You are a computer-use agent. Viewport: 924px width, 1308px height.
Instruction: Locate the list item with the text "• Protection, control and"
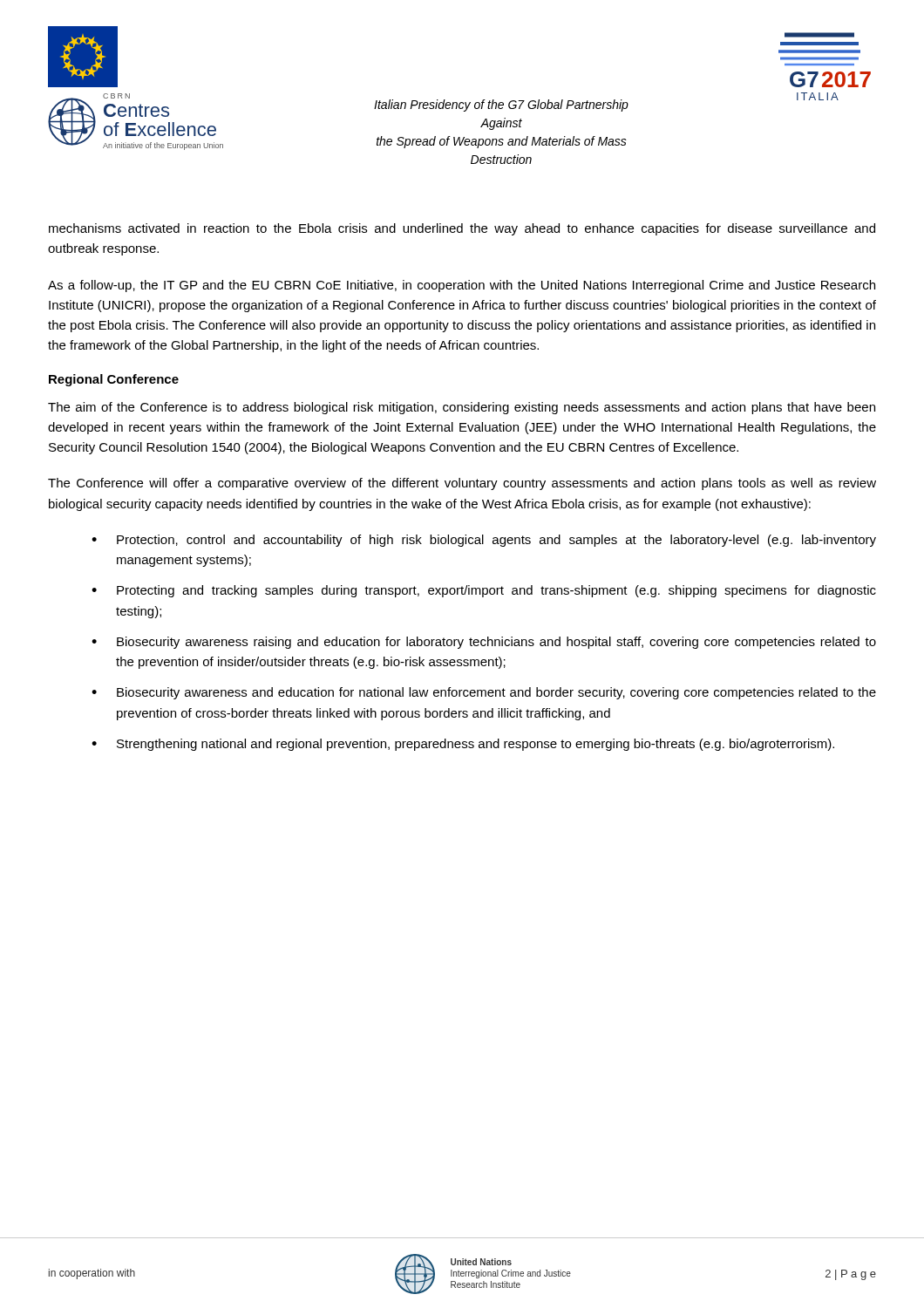(x=471, y=549)
